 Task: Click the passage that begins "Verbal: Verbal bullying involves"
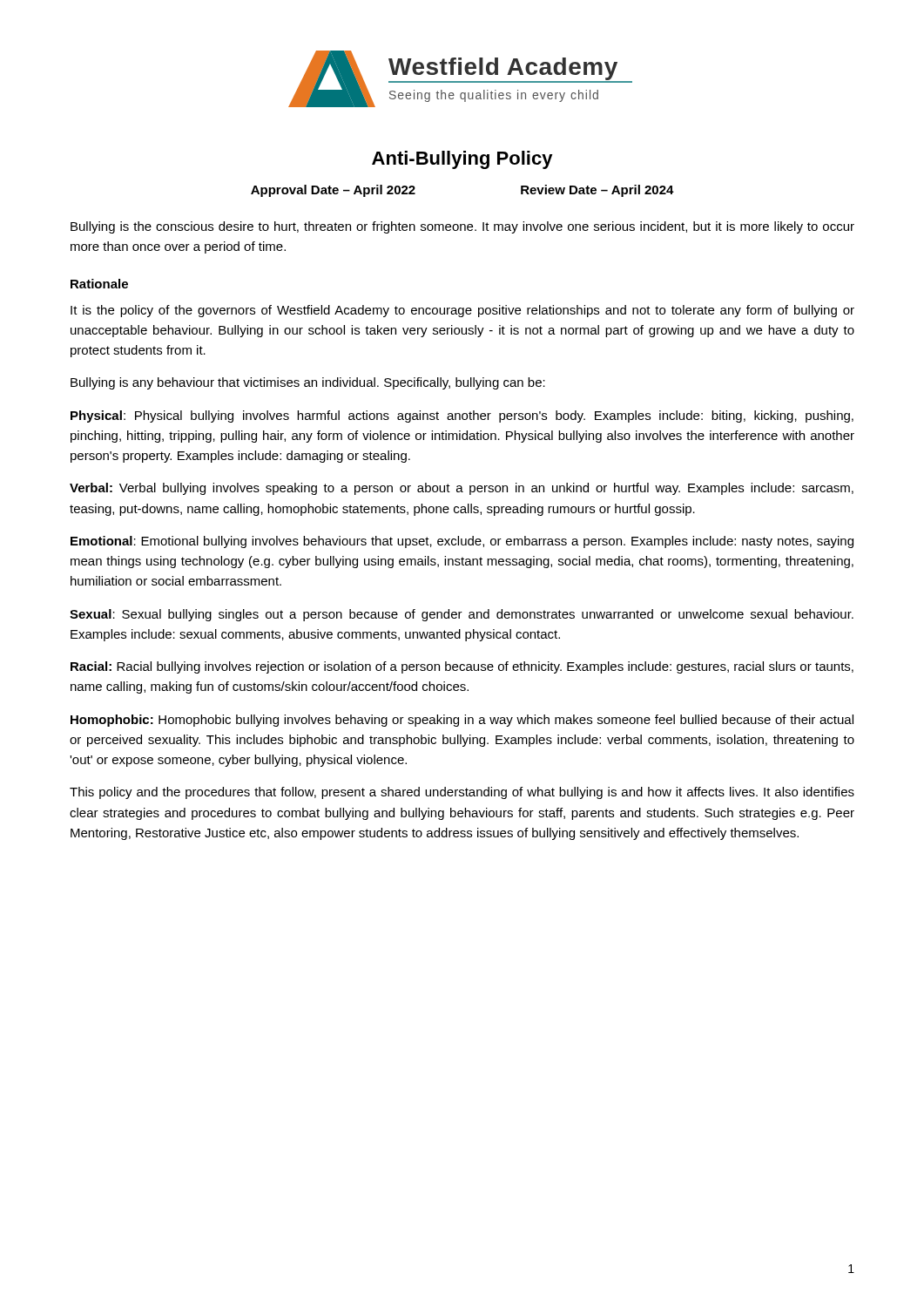[x=462, y=498]
